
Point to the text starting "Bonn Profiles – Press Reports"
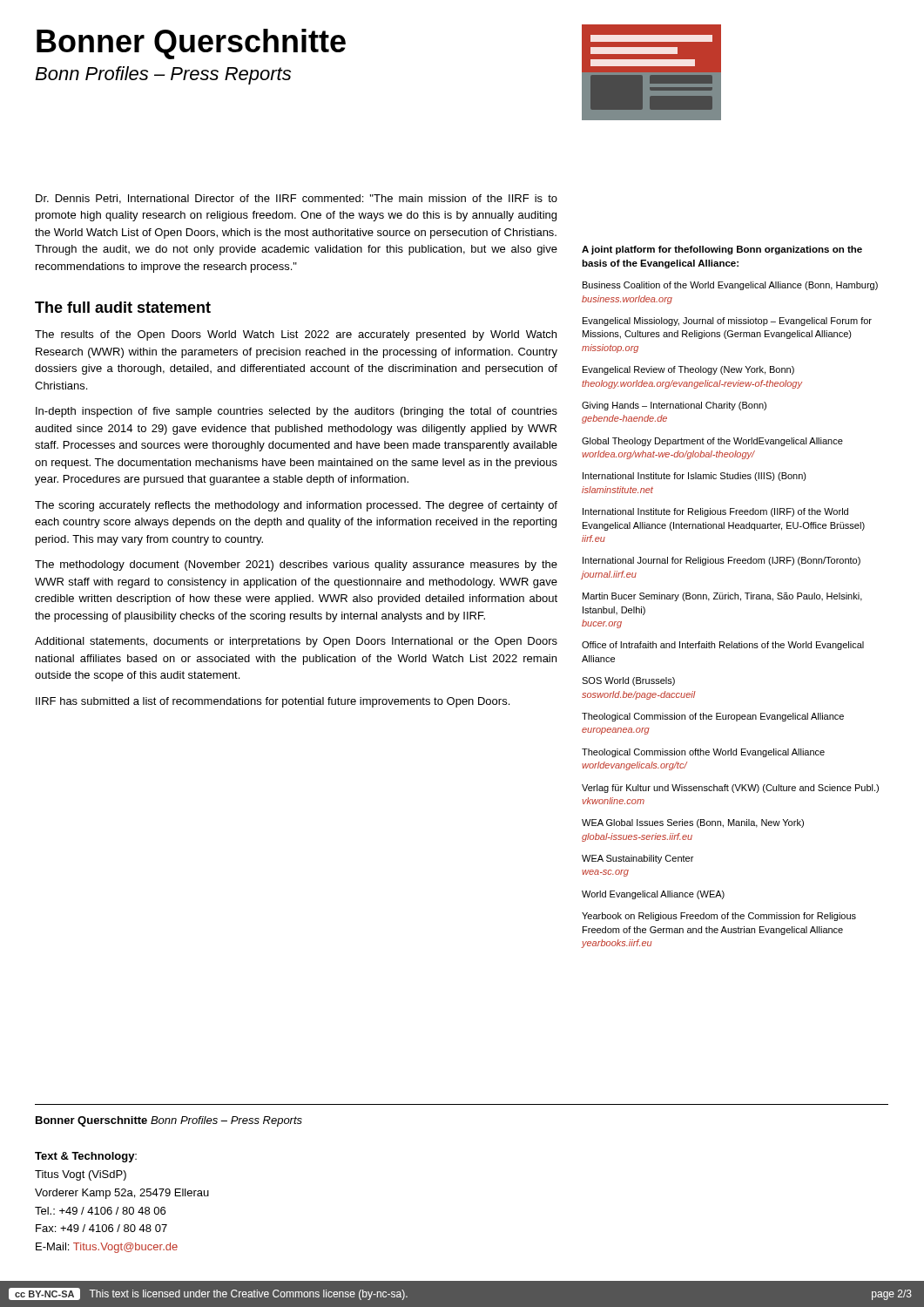[x=163, y=73]
